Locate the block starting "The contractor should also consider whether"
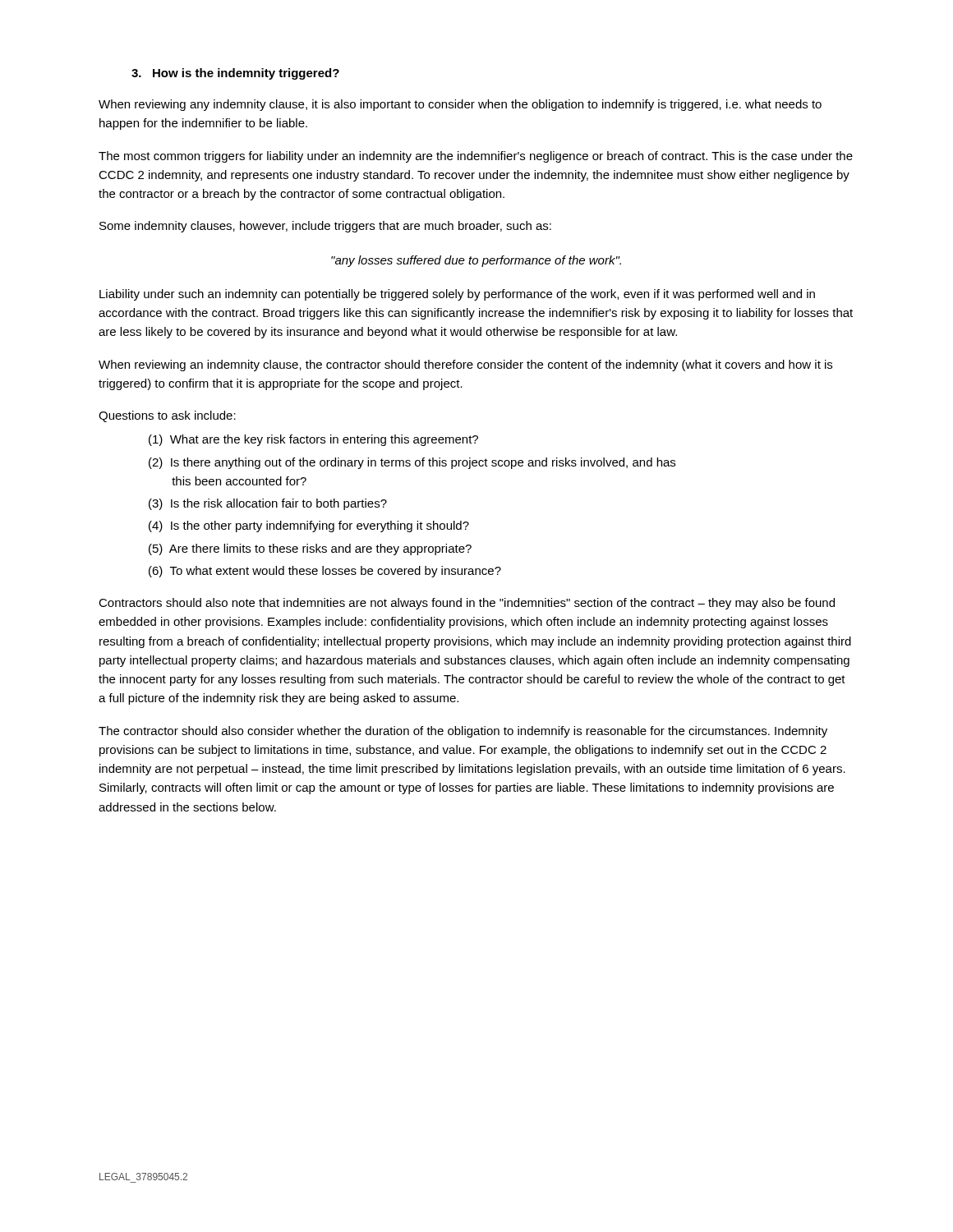 pos(472,768)
